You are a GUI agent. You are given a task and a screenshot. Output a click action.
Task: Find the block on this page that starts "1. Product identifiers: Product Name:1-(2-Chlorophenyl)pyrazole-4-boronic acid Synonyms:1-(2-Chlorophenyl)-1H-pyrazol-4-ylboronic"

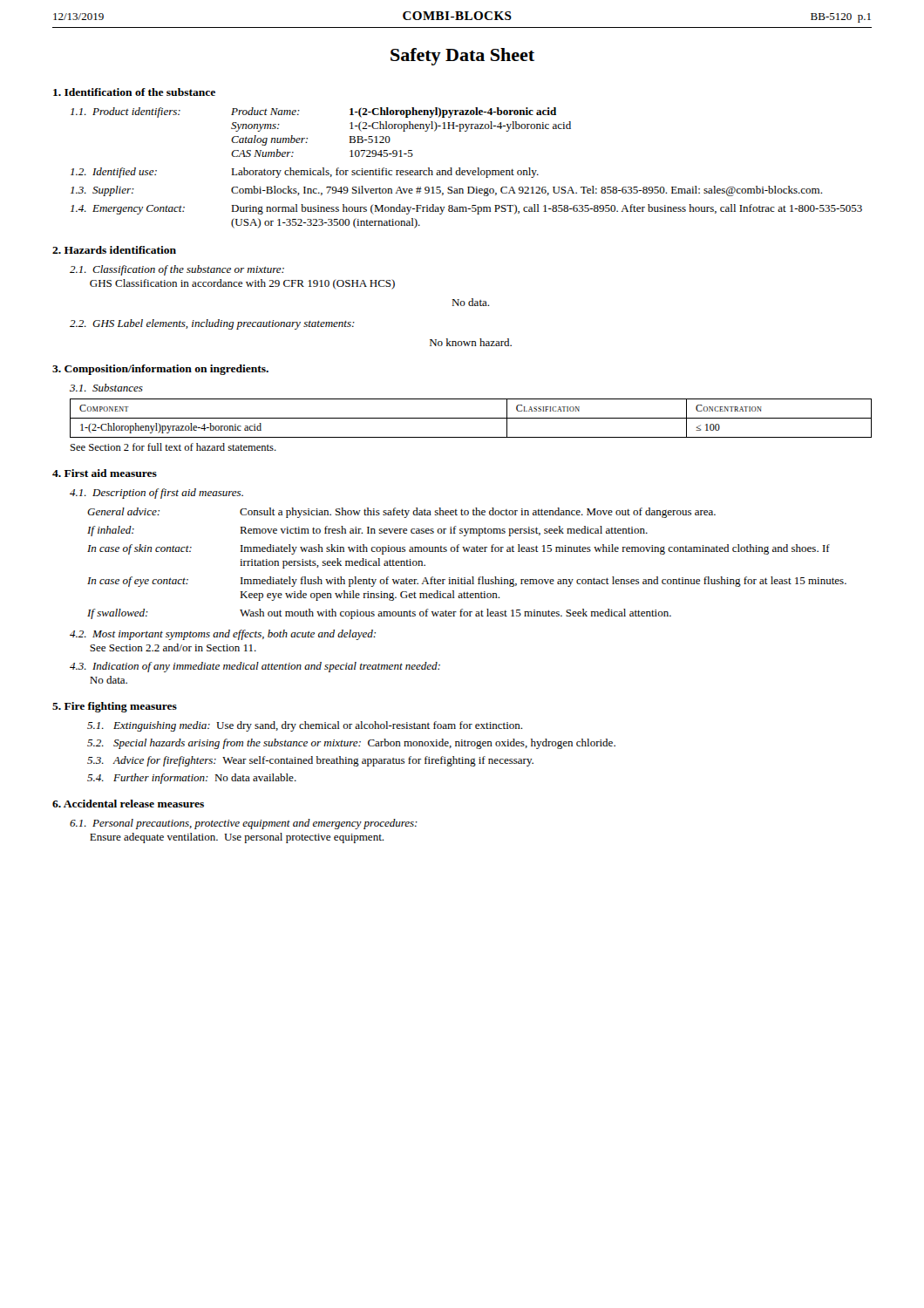click(471, 133)
